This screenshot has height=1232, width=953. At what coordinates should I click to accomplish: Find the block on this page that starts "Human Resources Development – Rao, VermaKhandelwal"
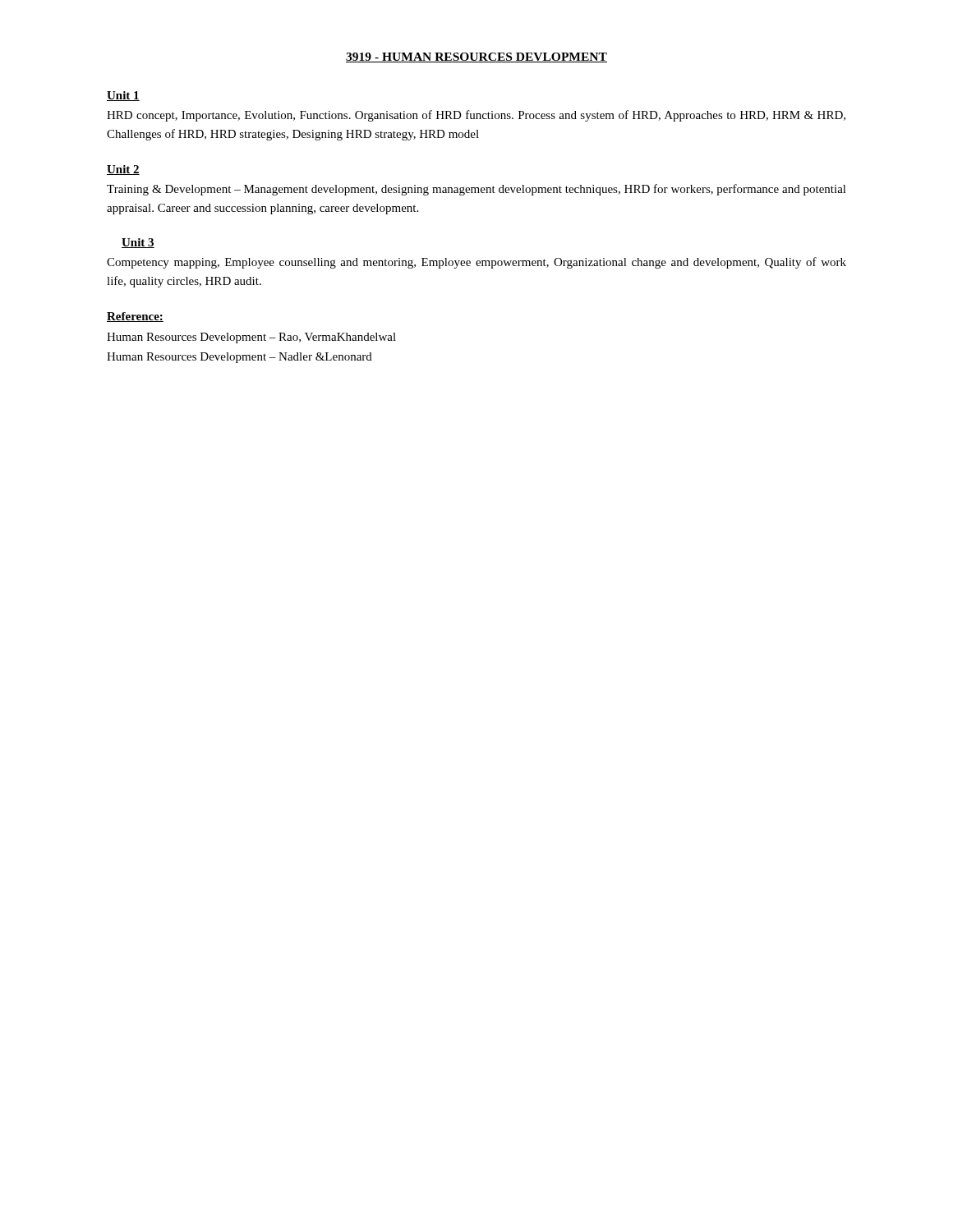tap(251, 346)
